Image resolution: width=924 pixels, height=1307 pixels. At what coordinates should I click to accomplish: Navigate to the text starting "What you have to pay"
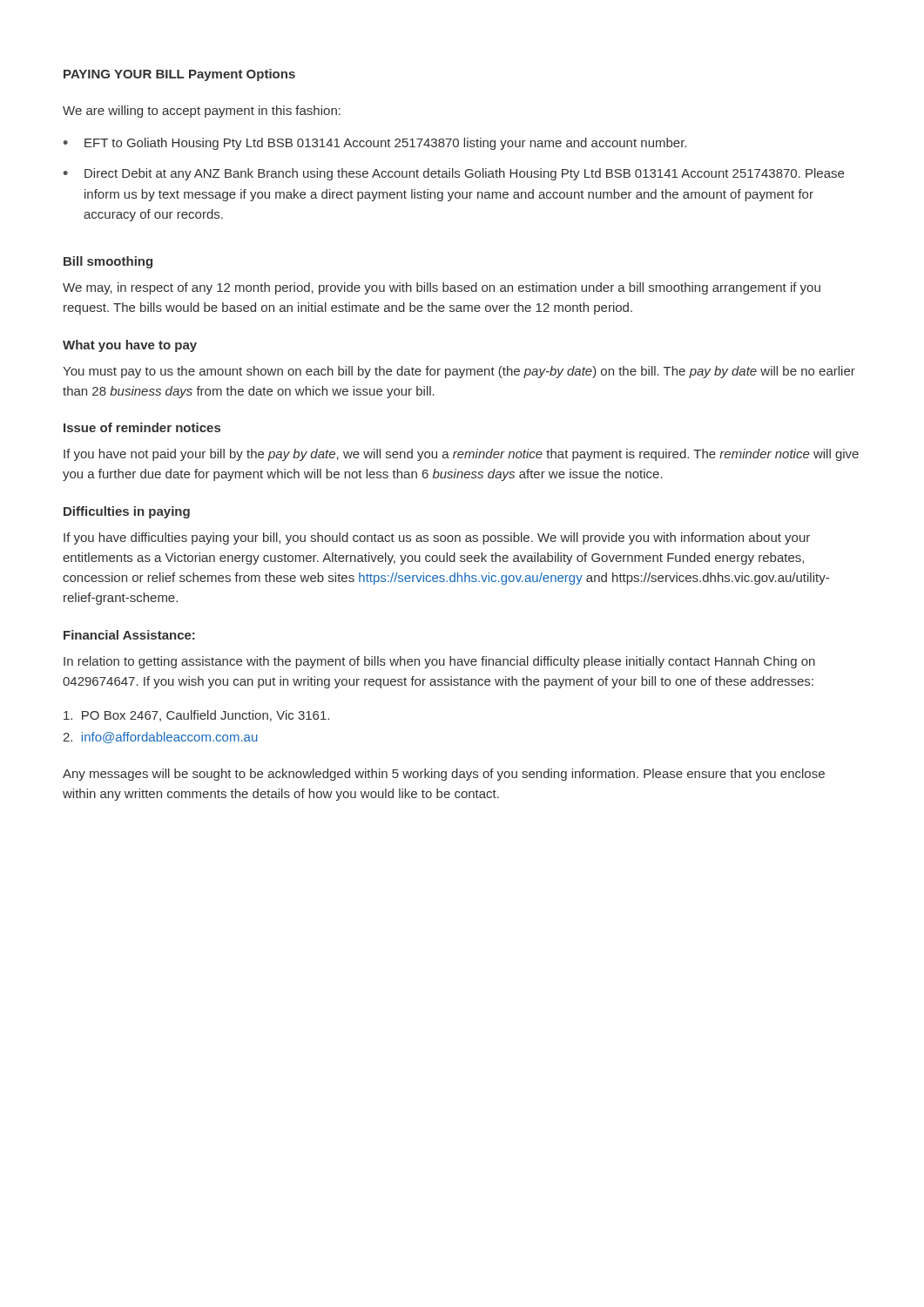tap(130, 344)
